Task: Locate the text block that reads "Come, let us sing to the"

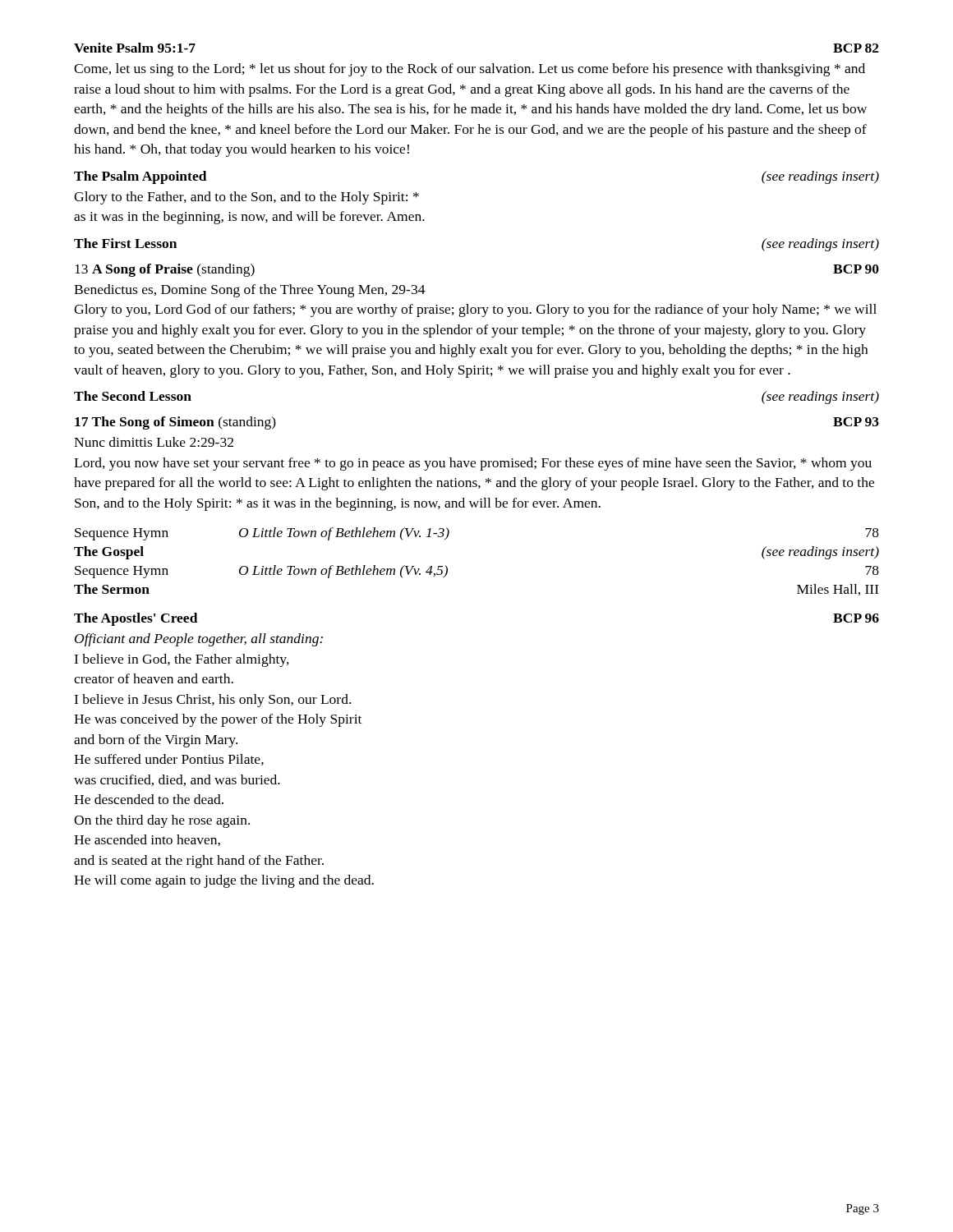Action: (x=476, y=109)
